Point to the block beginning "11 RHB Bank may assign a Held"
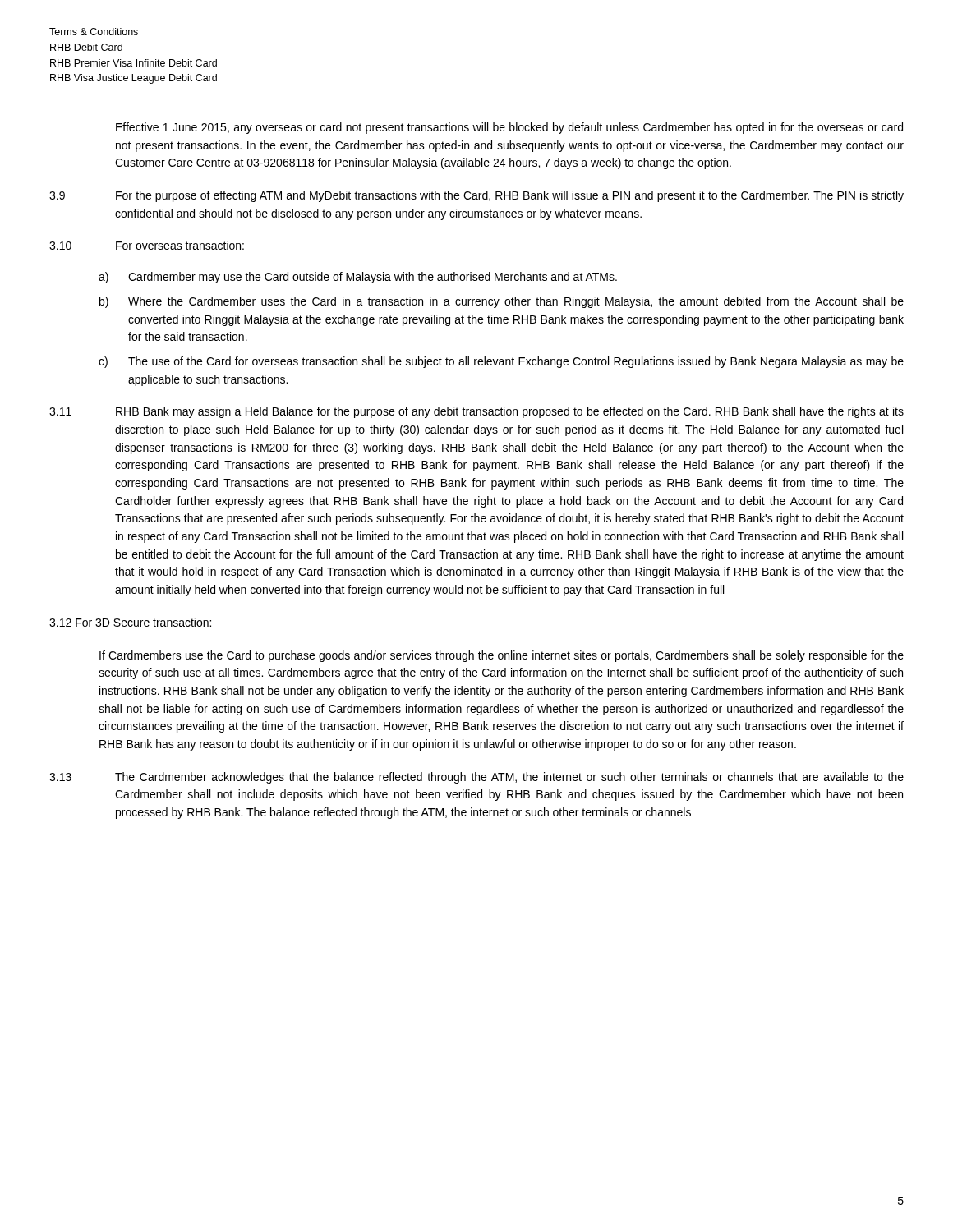The height and width of the screenshot is (1232, 953). 476,501
